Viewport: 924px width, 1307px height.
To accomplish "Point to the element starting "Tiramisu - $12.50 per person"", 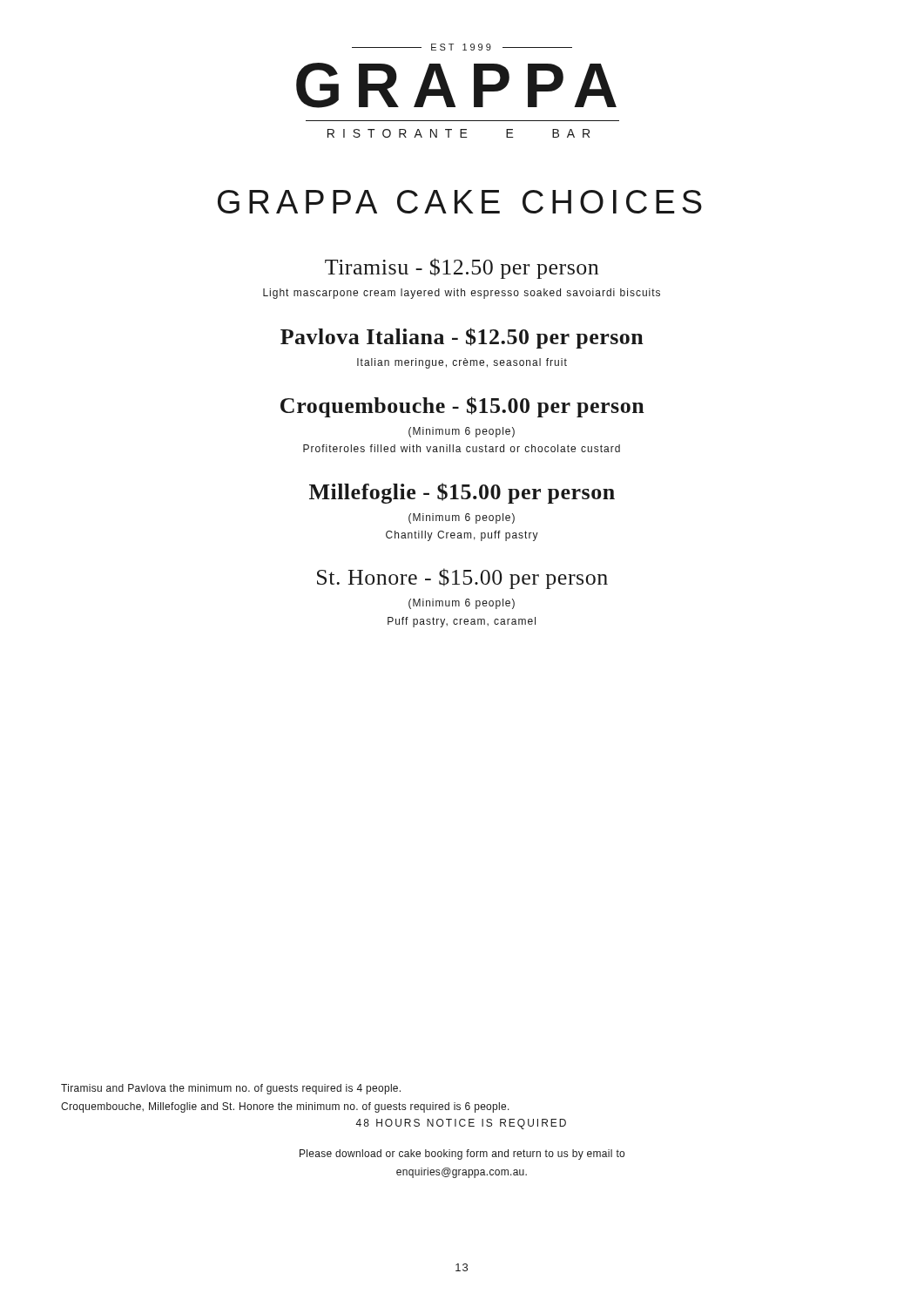I will coord(462,268).
